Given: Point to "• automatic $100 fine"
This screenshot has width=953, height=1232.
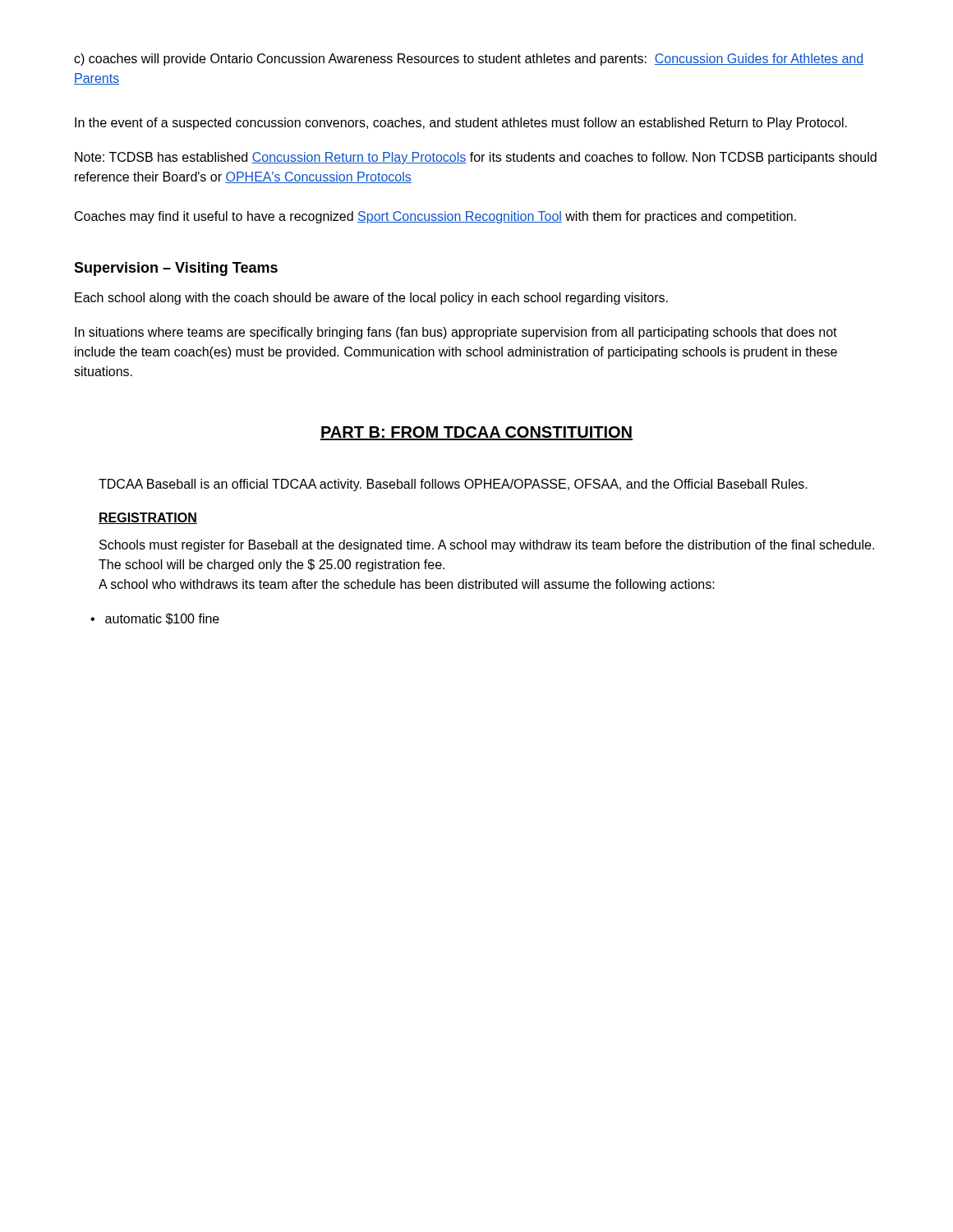Looking at the screenshot, I should click(155, 619).
